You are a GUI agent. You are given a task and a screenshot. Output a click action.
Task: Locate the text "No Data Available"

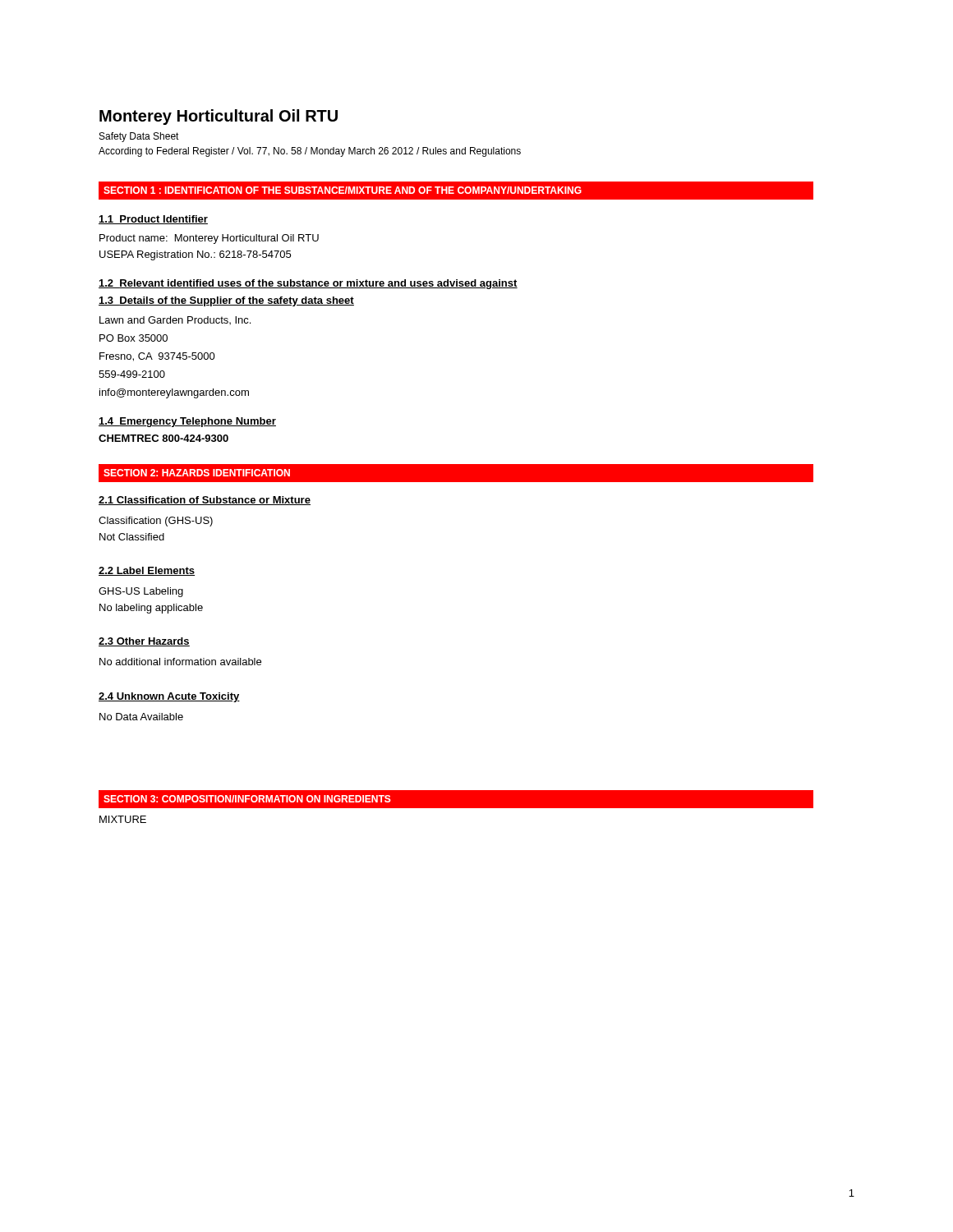pos(141,717)
